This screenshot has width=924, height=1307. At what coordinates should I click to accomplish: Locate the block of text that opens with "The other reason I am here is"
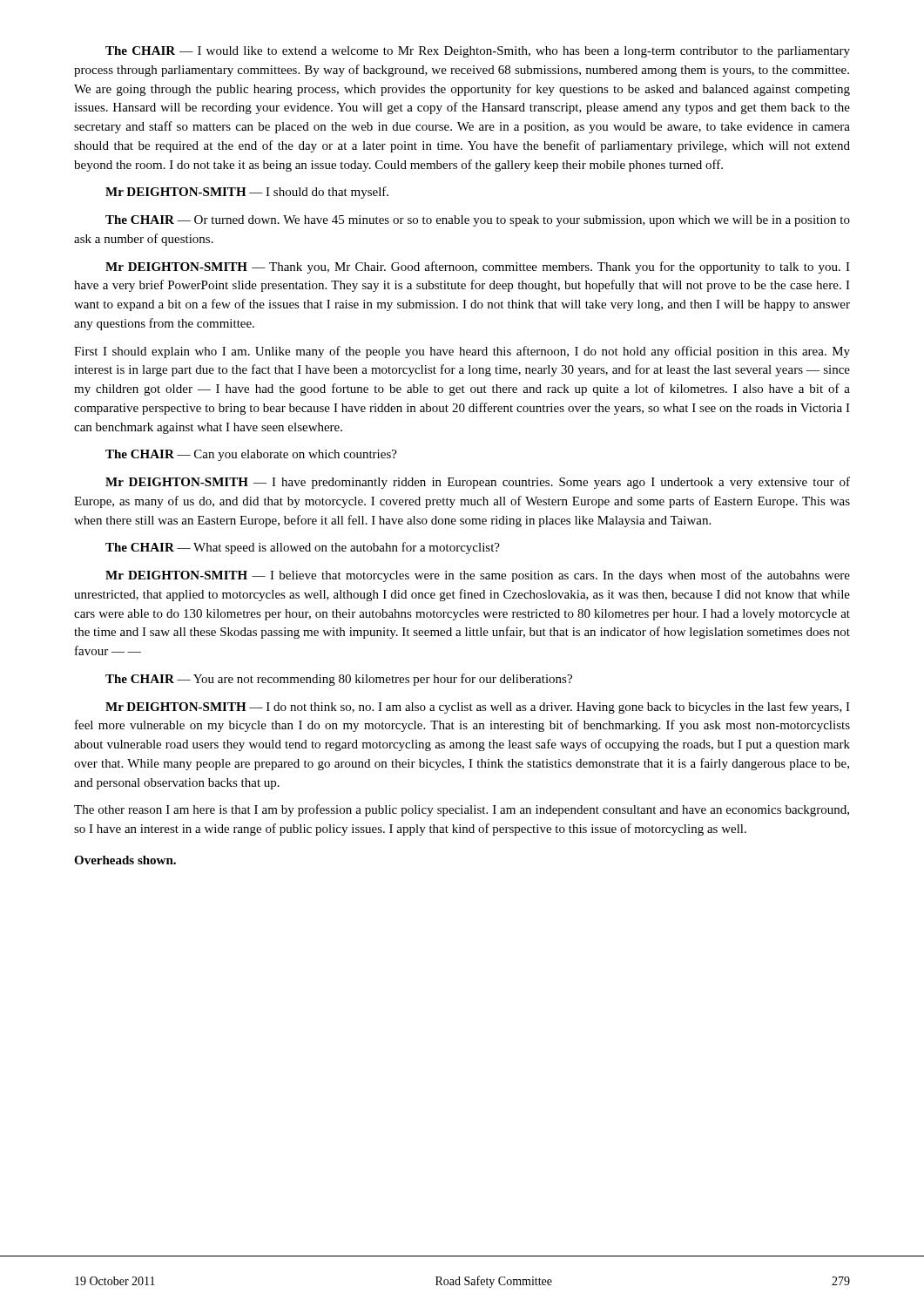pos(462,819)
